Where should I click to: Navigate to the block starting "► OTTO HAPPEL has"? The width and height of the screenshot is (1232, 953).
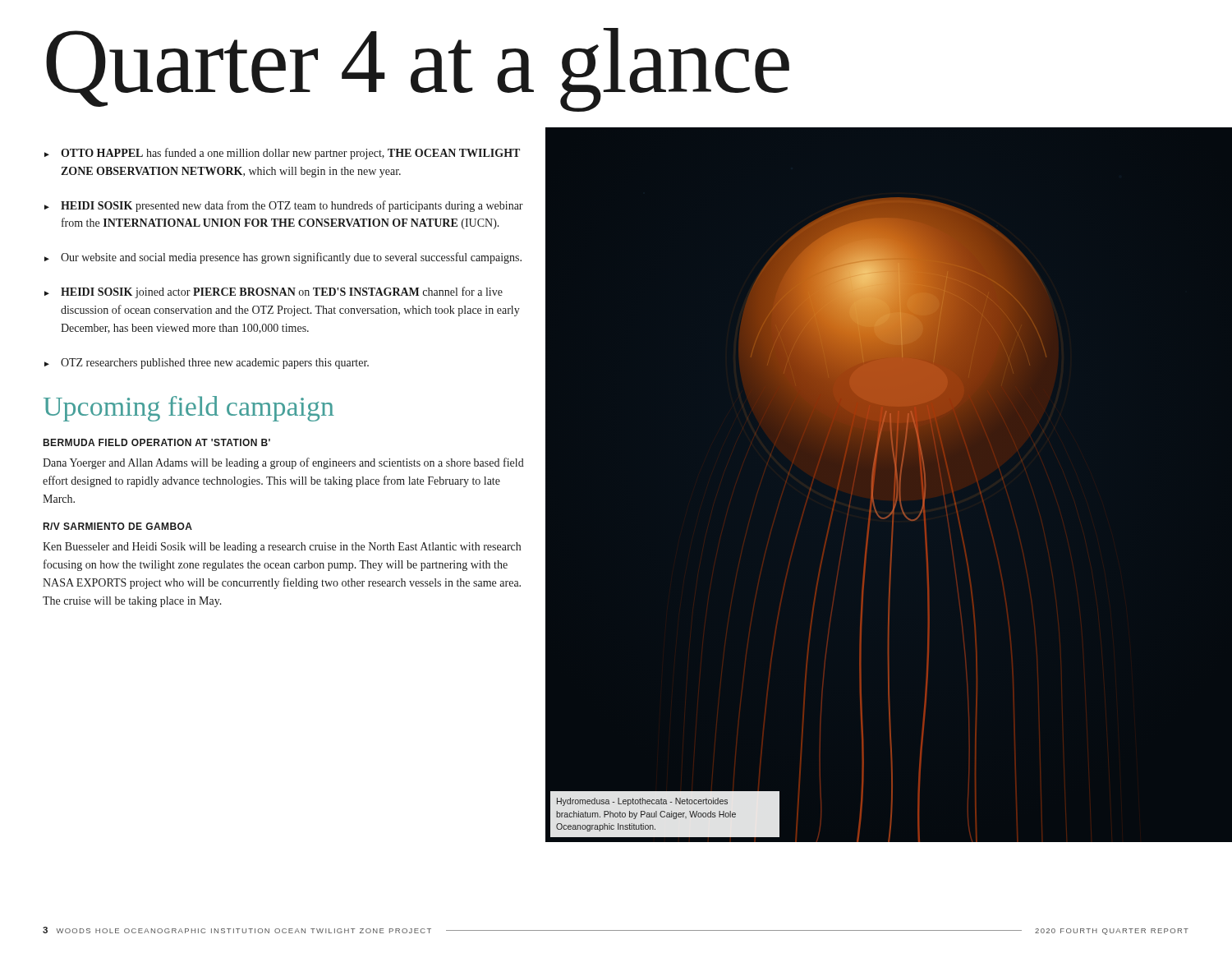[x=285, y=163]
